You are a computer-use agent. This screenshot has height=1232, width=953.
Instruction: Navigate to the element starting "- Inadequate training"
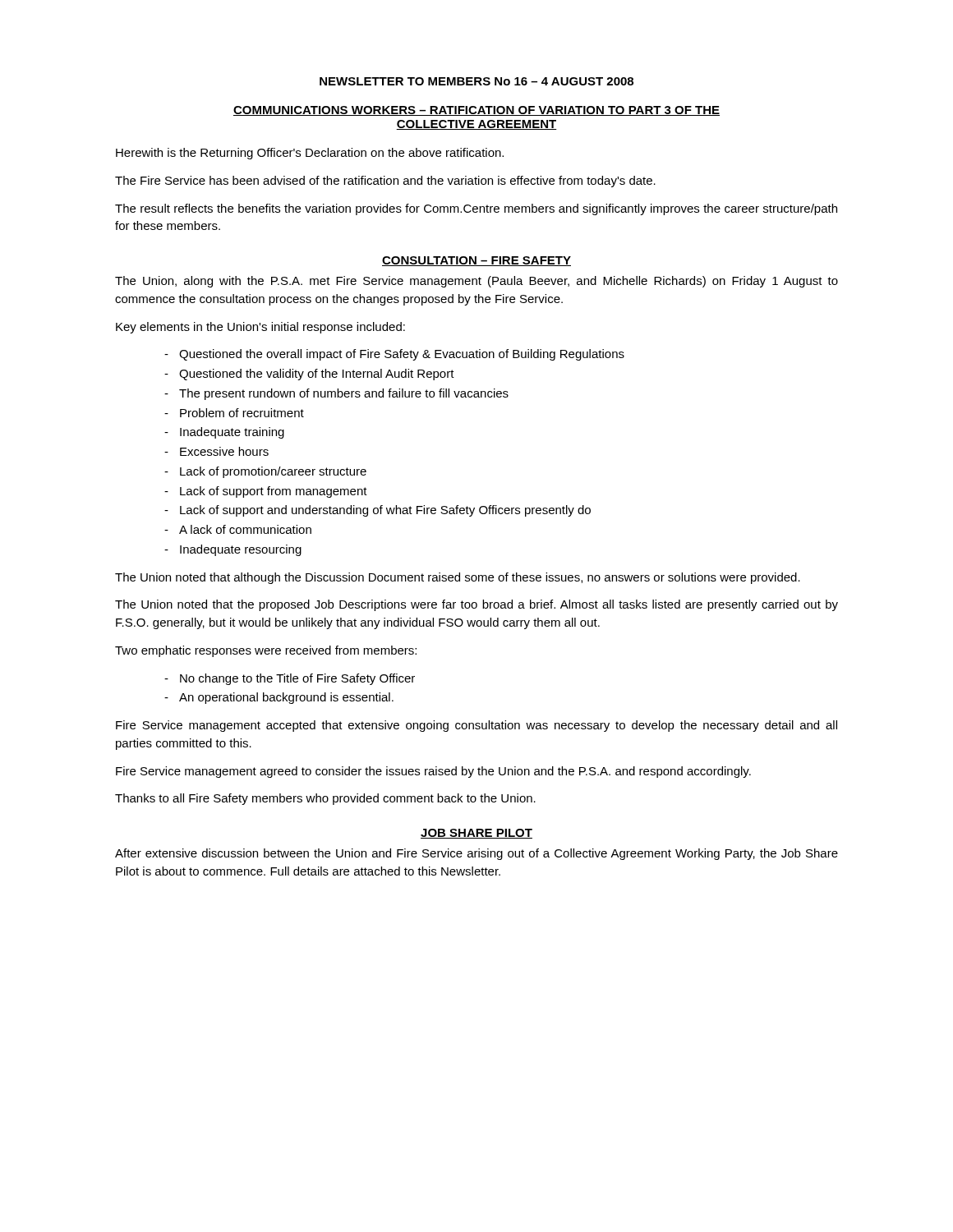click(x=224, y=433)
